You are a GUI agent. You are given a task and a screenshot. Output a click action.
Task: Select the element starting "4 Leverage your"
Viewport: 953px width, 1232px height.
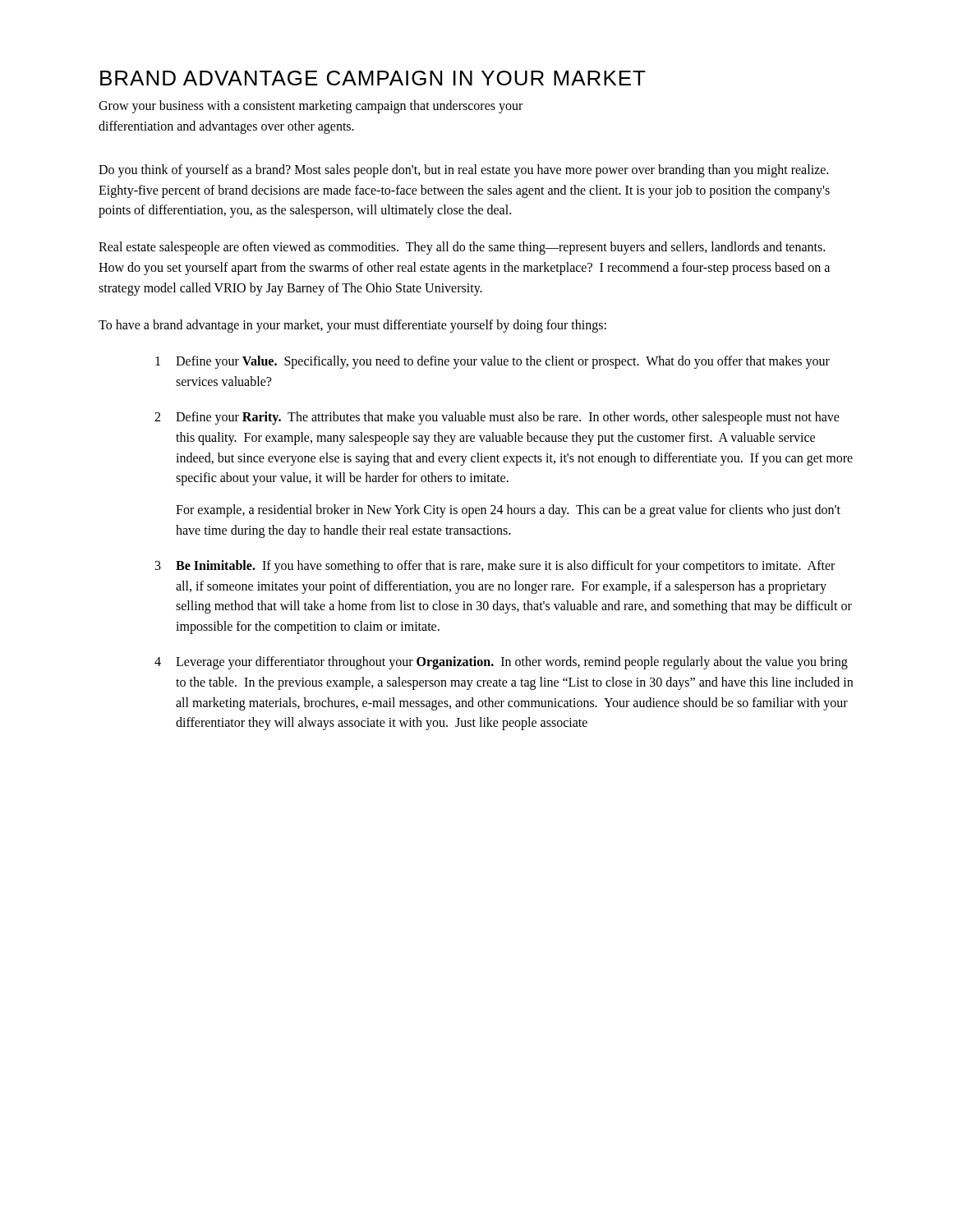pyautogui.click(x=493, y=693)
